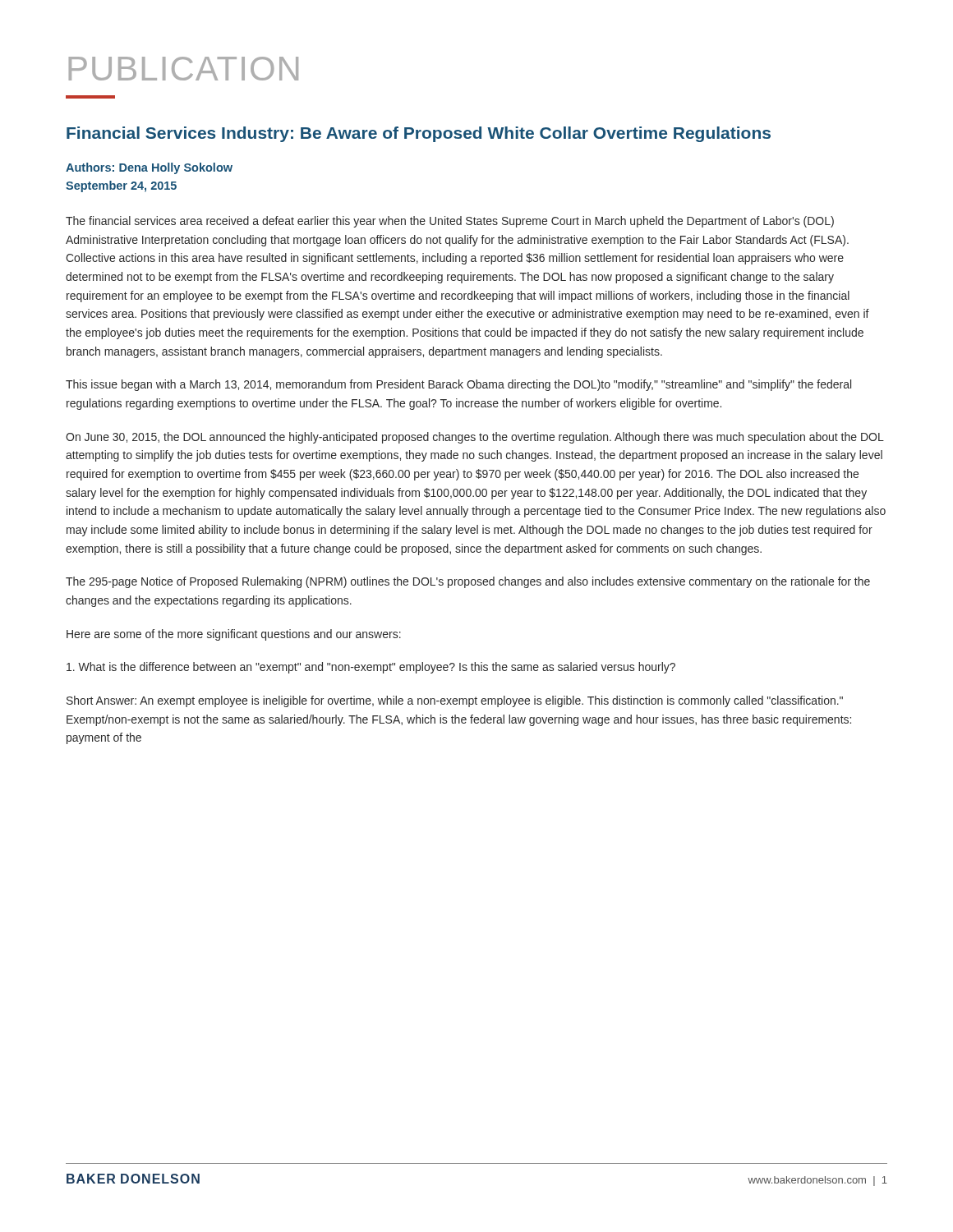
Task: Locate the text block that says "The 295-page Notice"
Action: [x=476, y=591]
